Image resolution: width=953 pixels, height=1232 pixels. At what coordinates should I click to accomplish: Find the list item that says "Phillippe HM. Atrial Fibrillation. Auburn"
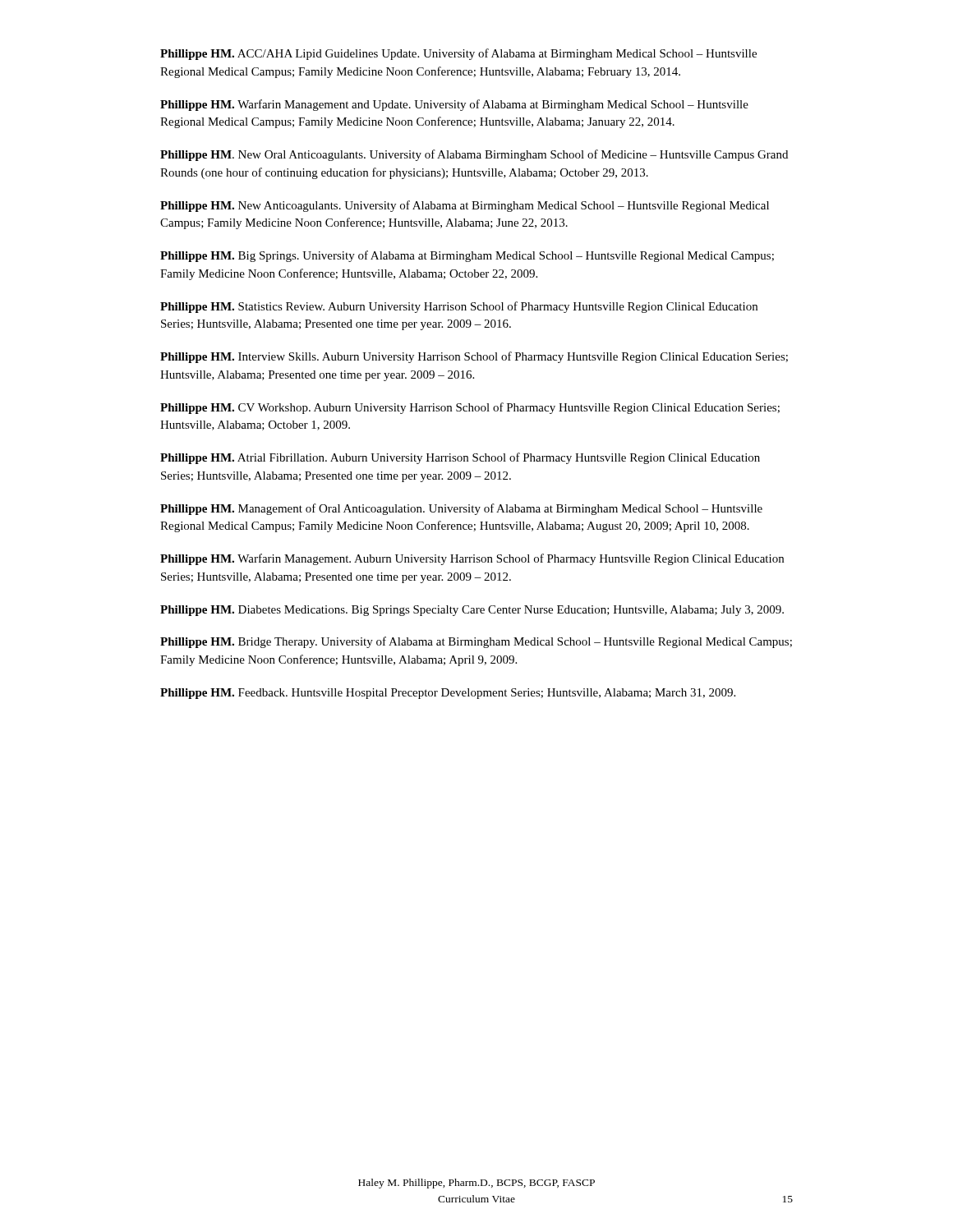(x=460, y=466)
